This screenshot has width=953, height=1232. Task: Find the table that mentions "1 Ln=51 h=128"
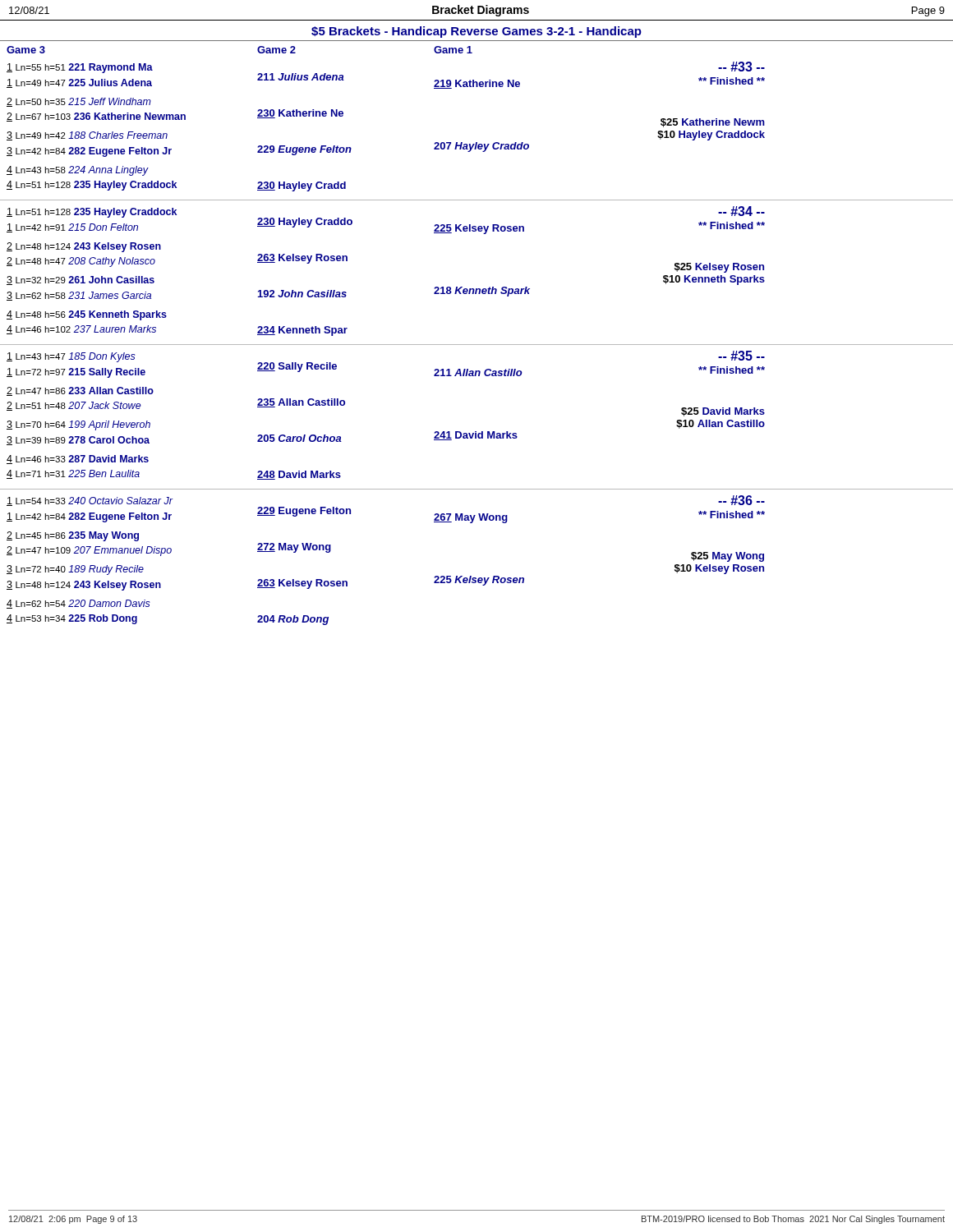(476, 273)
